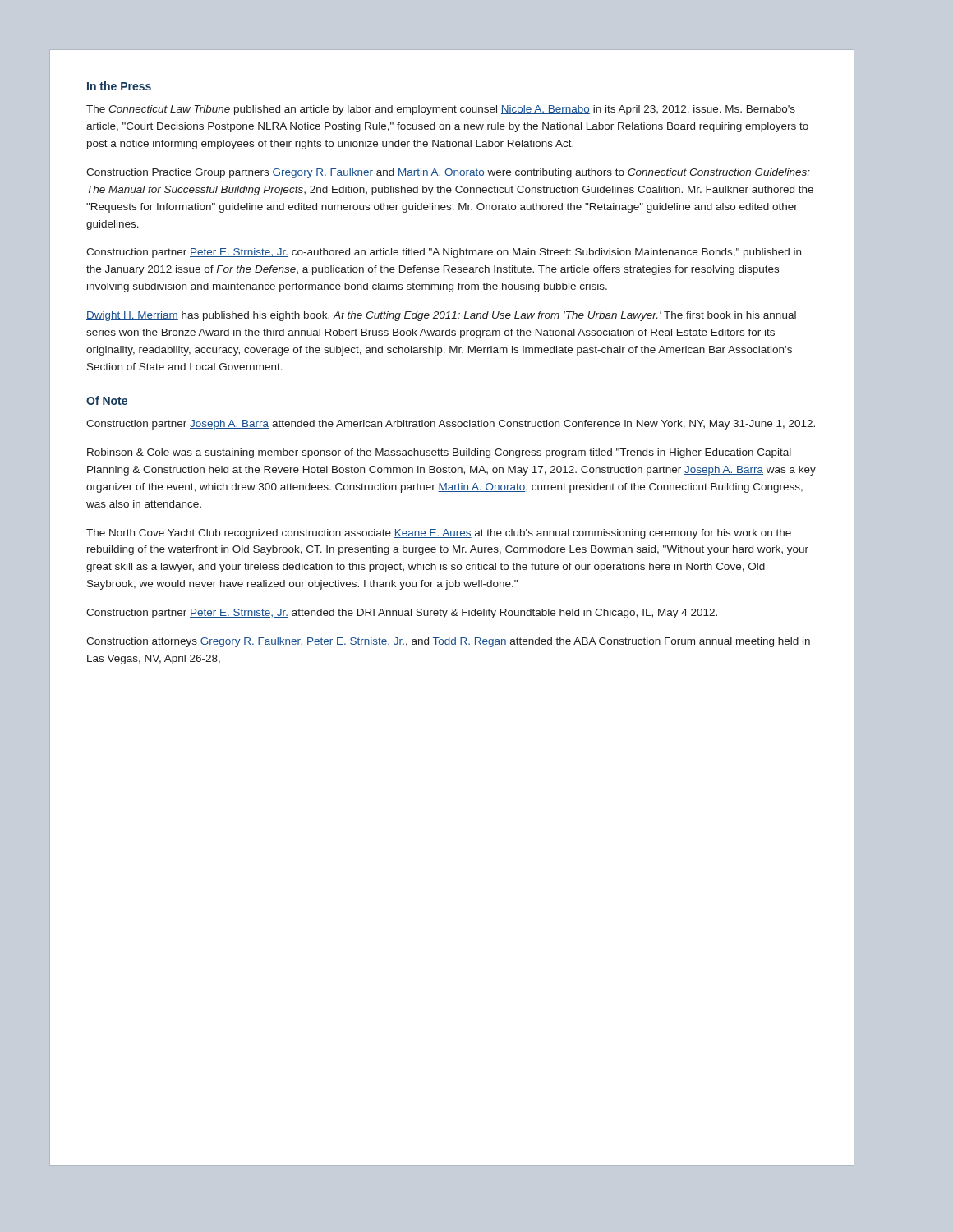Select the text block that says "Construction attorneys Gregory R. Faulkner,"
The height and width of the screenshot is (1232, 953).
448,650
